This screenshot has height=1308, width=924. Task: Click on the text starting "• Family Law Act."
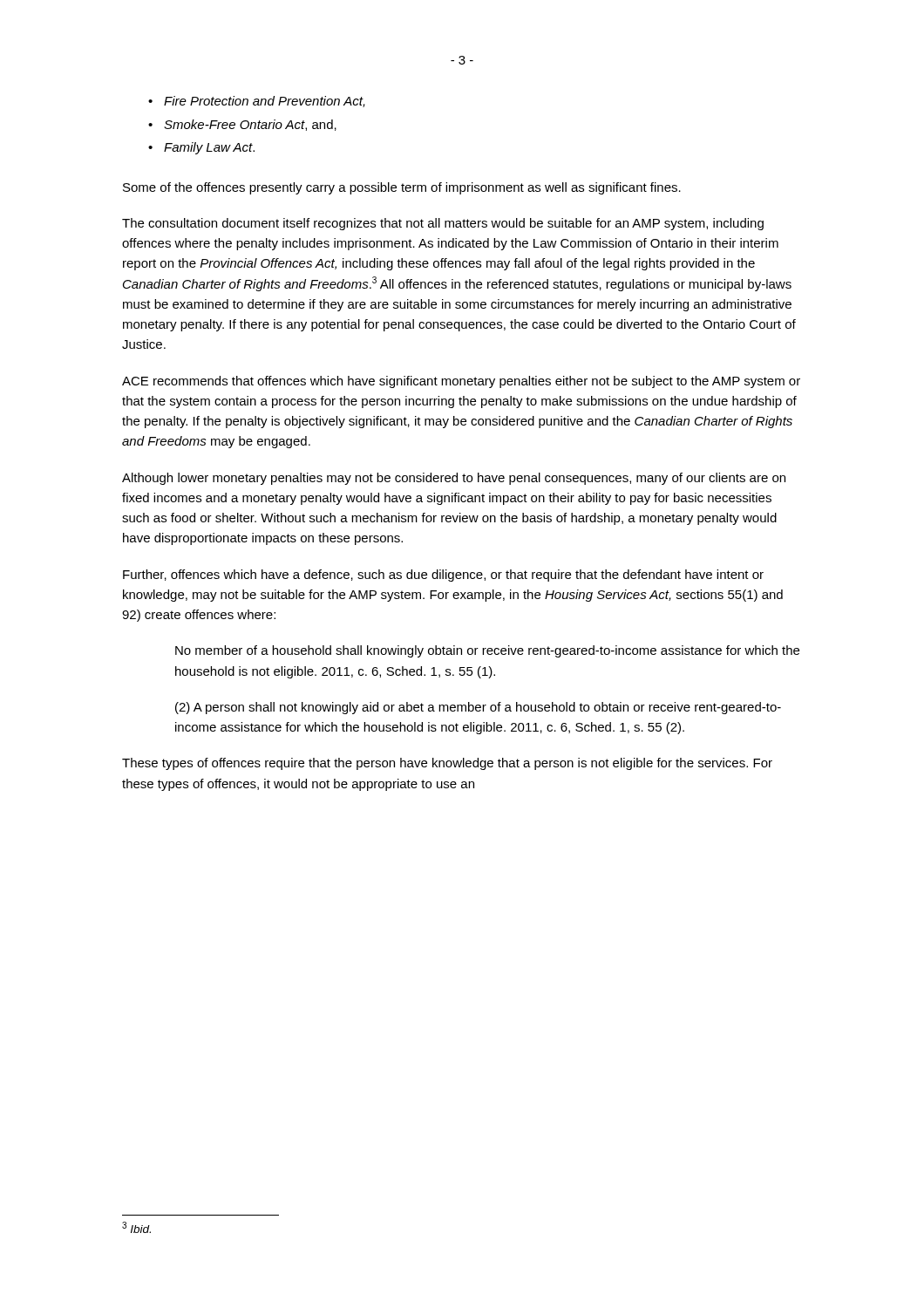point(202,148)
